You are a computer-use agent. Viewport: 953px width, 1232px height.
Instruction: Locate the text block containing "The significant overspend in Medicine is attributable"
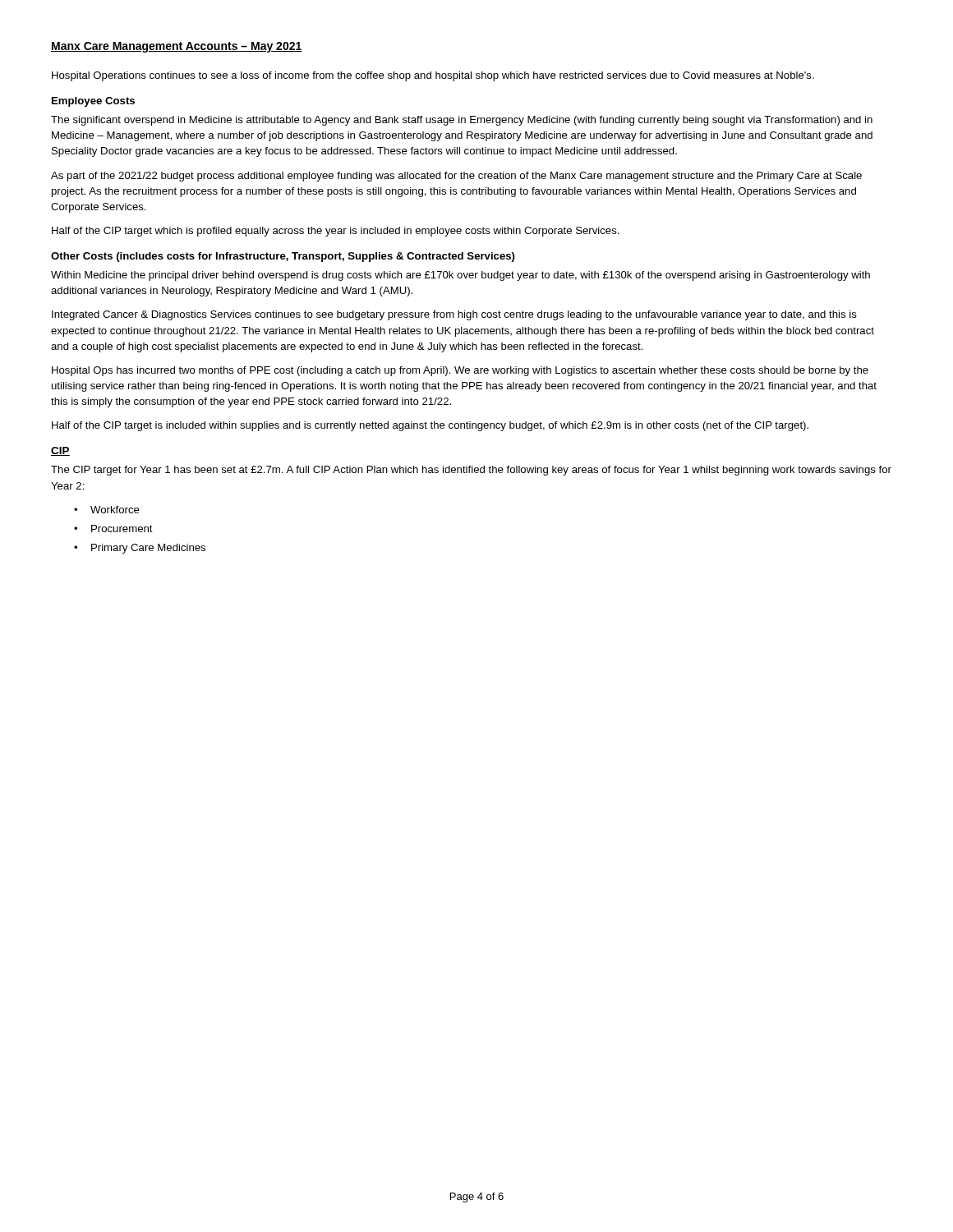coord(462,135)
